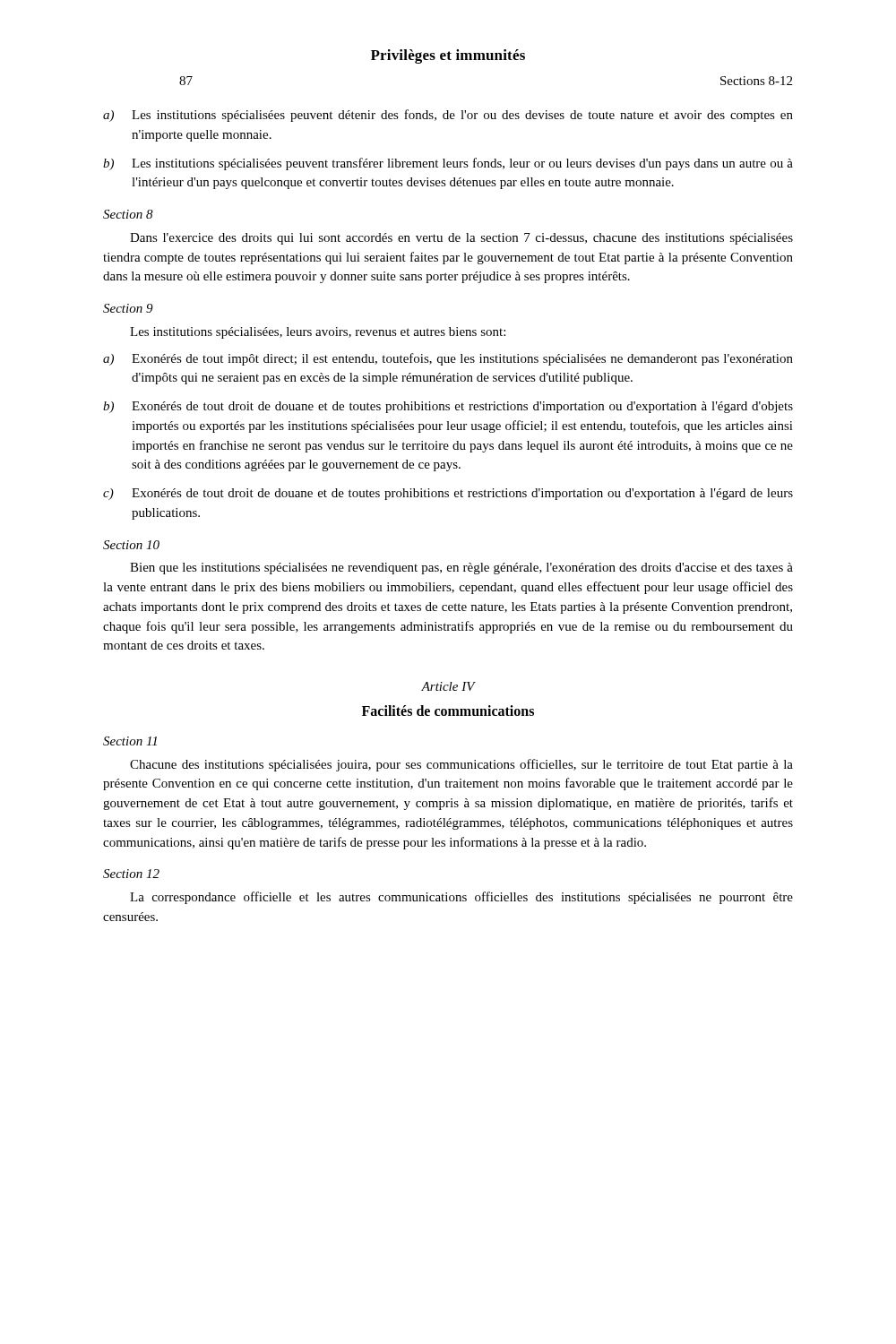The width and height of the screenshot is (896, 1344).
Task: Click on the passage starting "La correspondance officielle et les autres communications"
Action: coord(448,907)
